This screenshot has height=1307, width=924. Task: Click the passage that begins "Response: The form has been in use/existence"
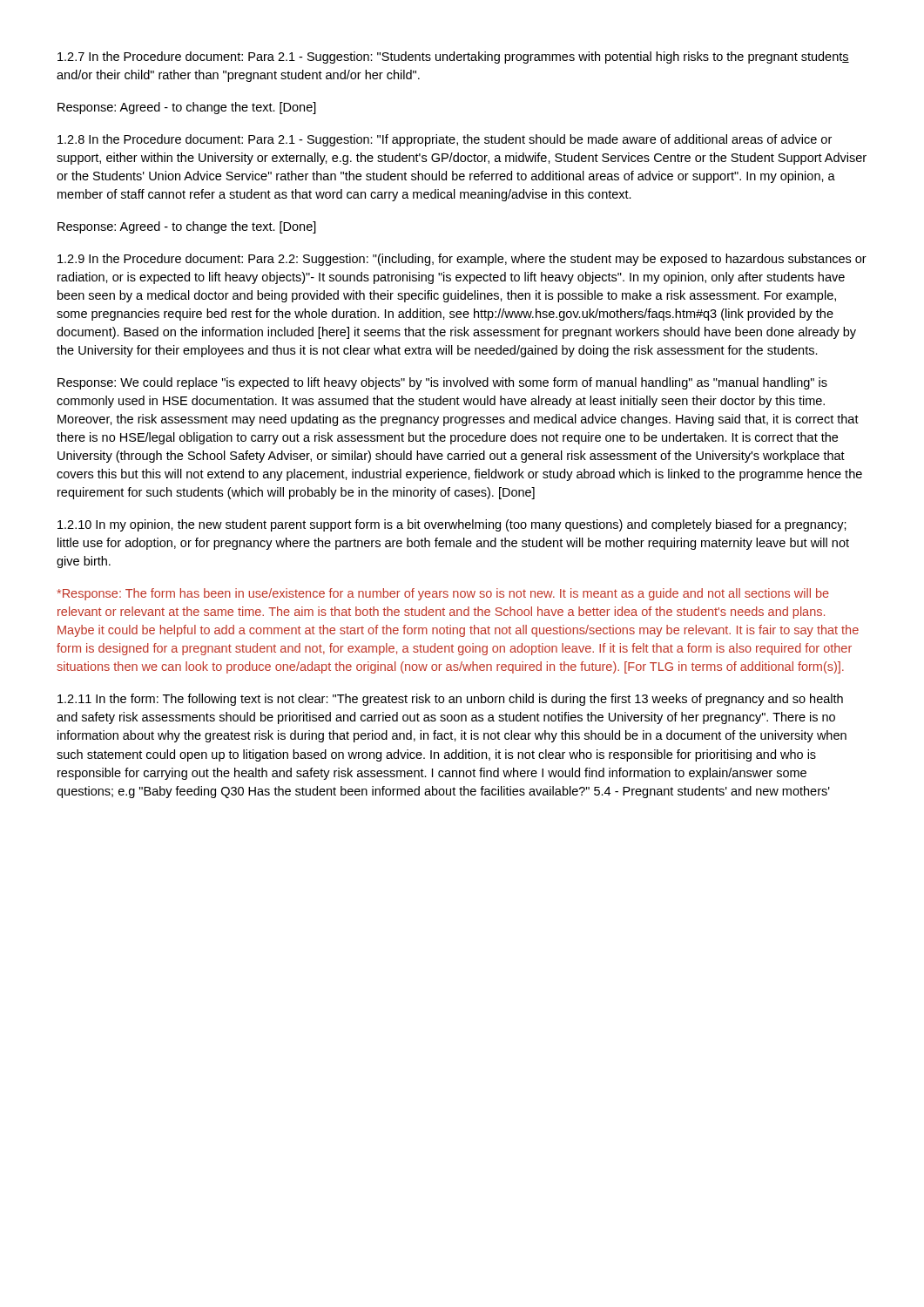(x=458, y=630)
